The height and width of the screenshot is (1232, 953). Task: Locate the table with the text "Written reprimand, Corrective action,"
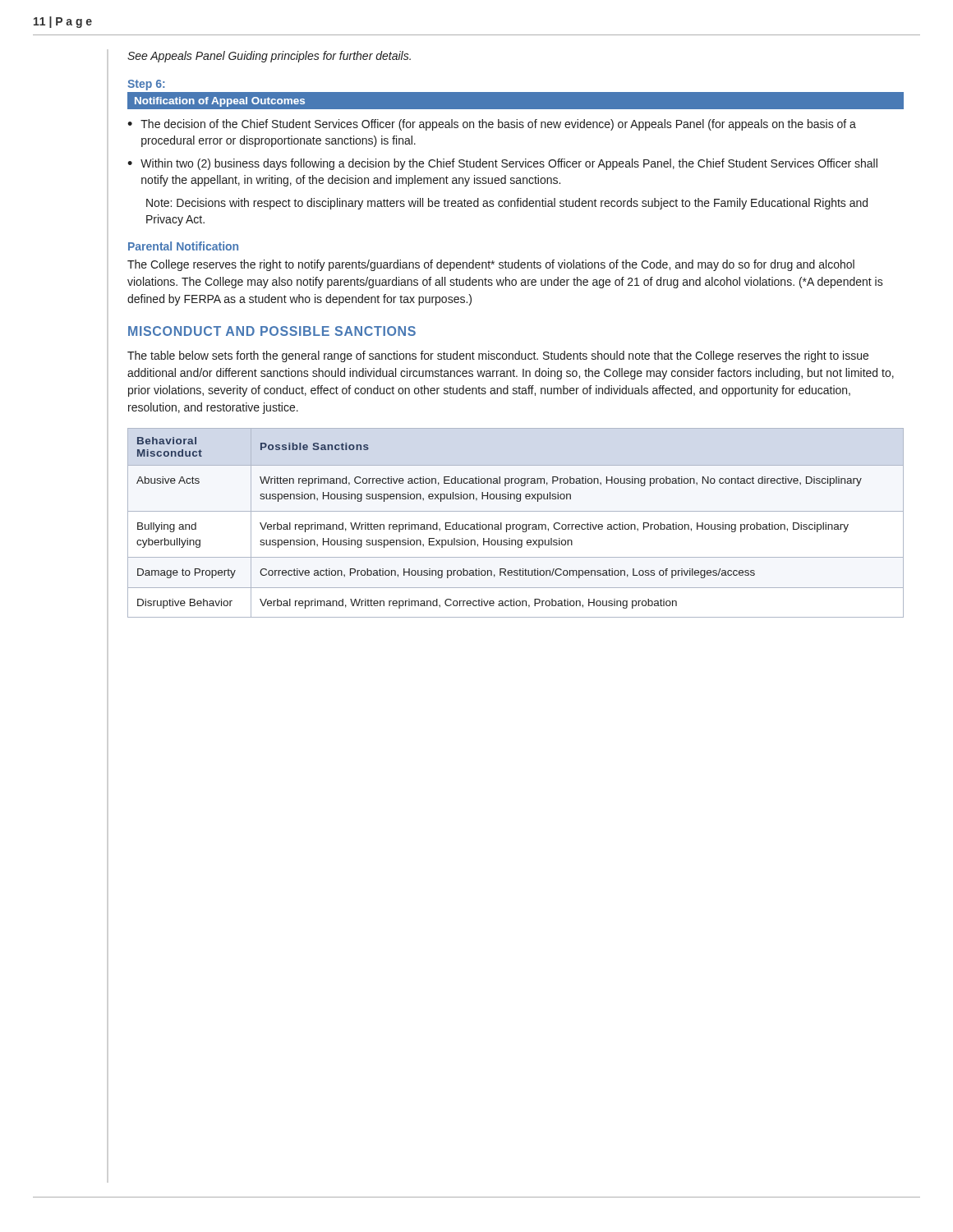[516, 523]
